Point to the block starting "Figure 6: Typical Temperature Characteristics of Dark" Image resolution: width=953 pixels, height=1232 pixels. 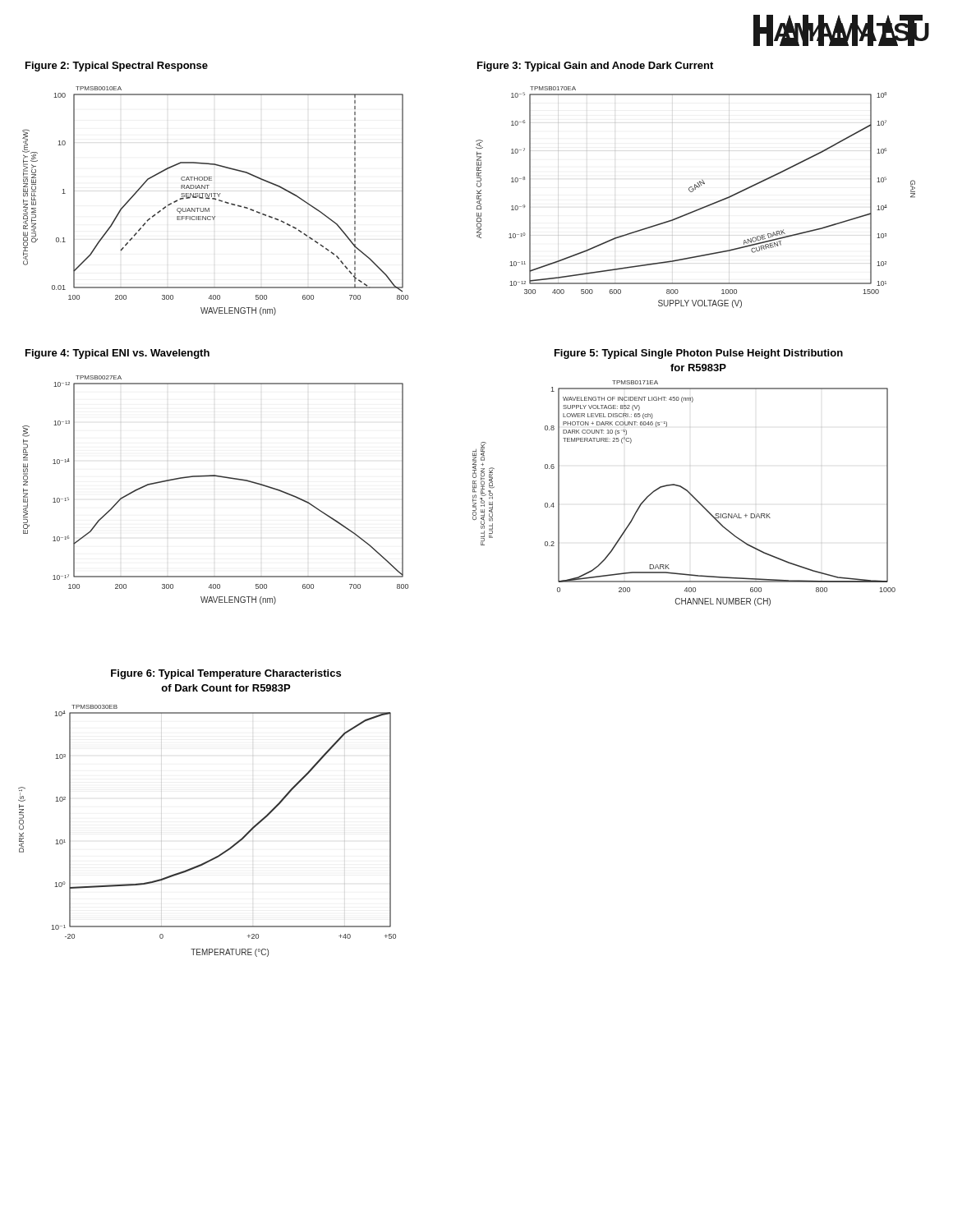[226, 680]
